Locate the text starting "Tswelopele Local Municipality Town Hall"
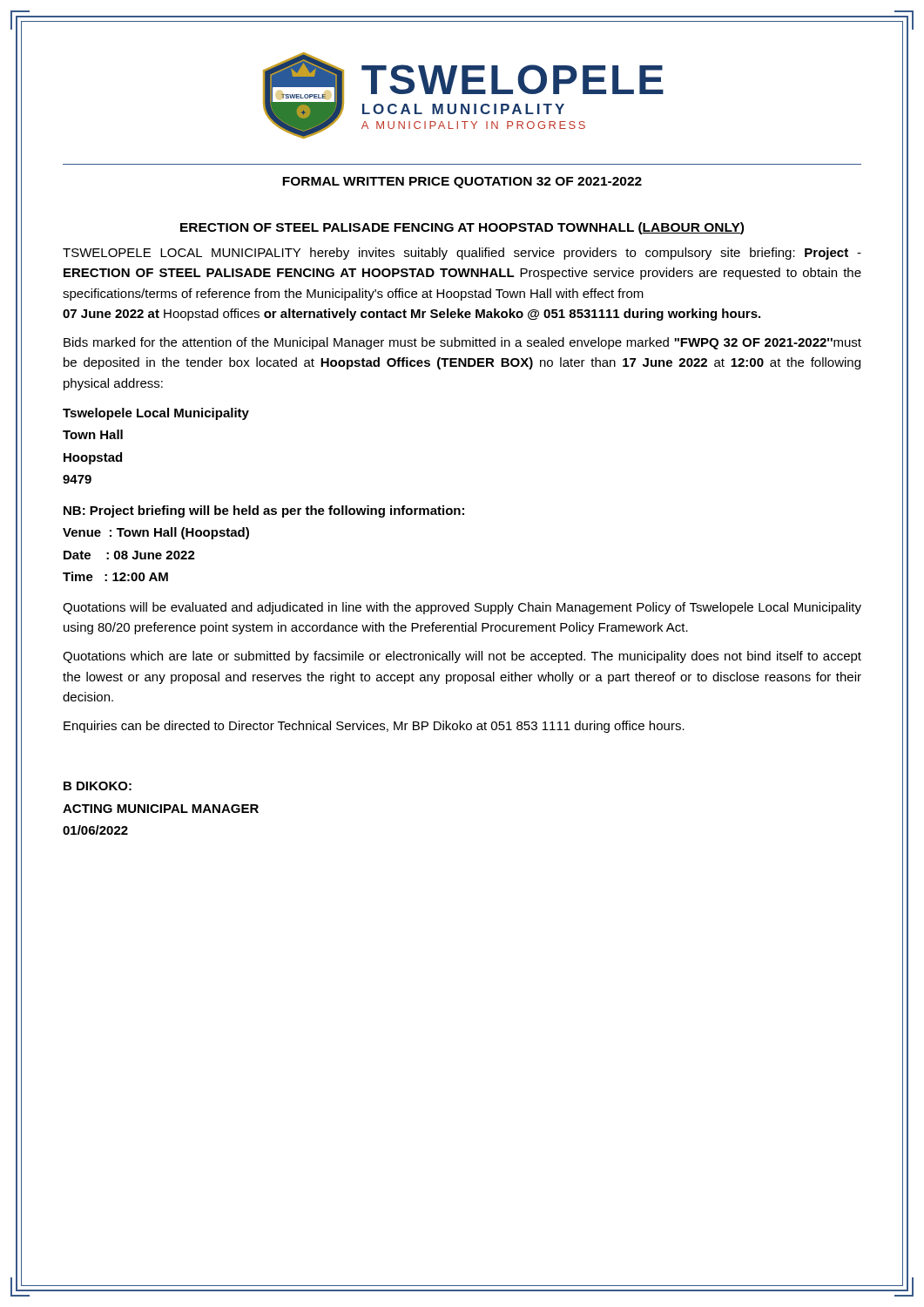Viewport: 924px width, 1307px height. (x=156, y=414)
